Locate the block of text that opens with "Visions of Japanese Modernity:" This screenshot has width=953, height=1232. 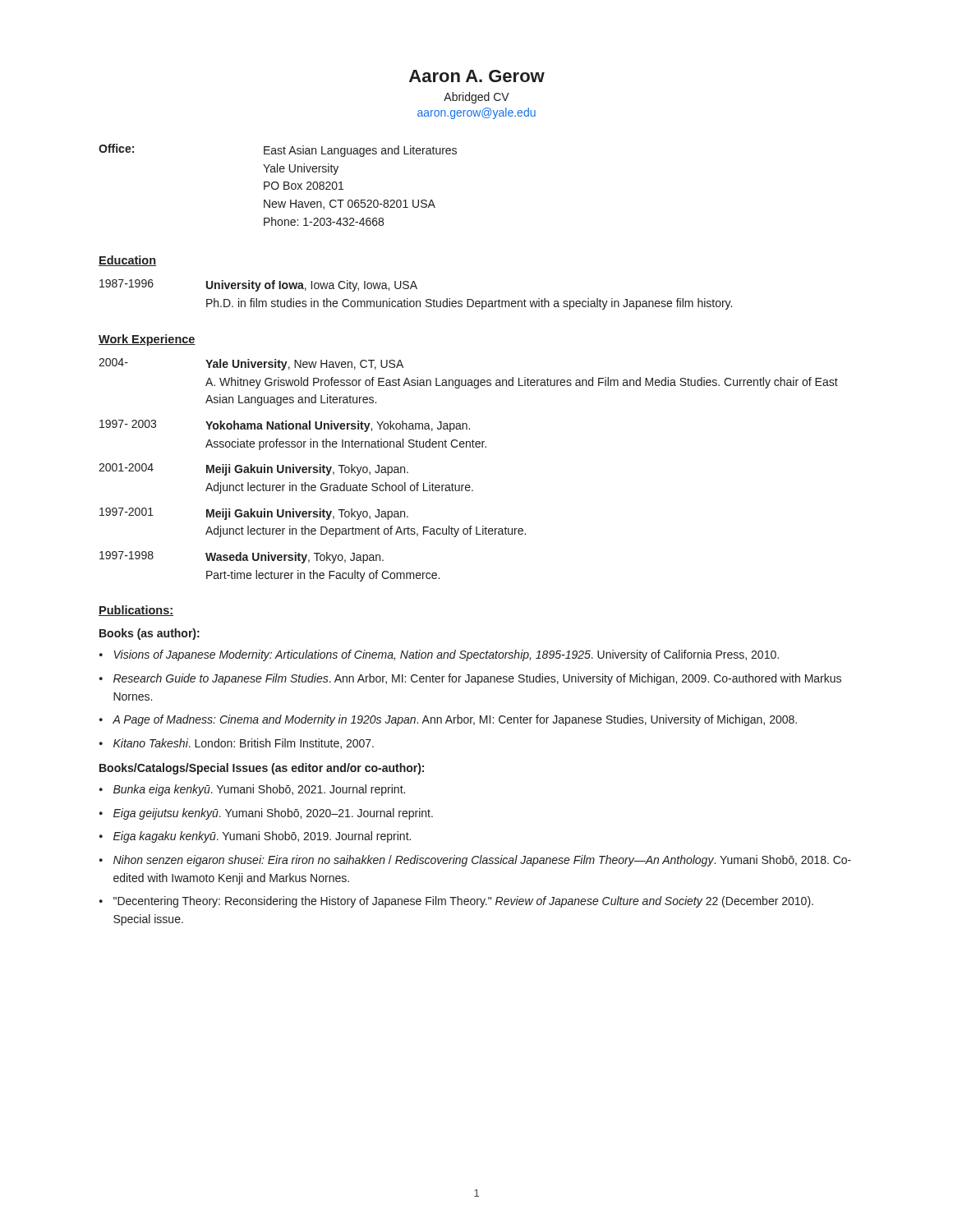click(446, 656)
